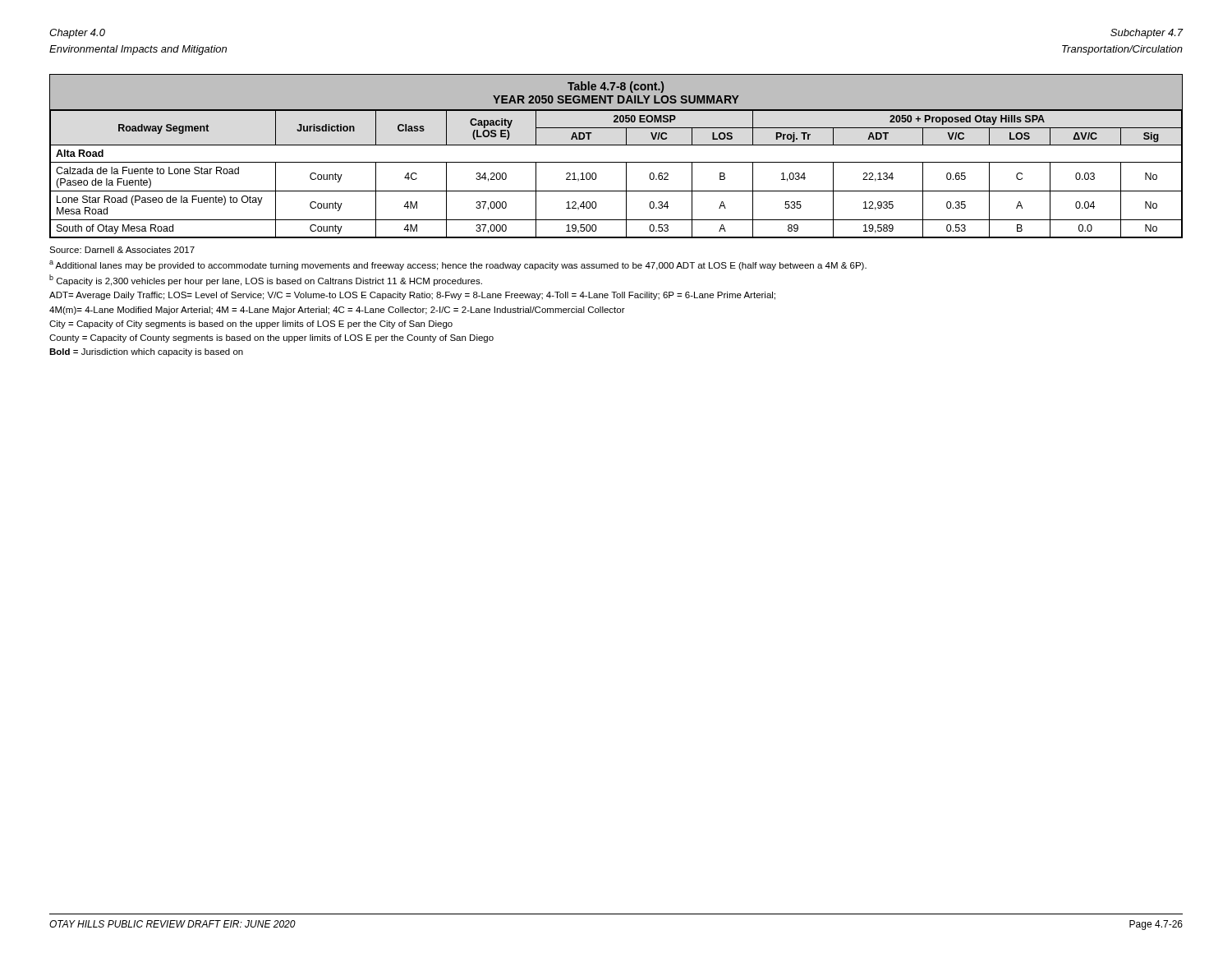The width and height of the screenshot is (1232, 953).
Task: Select the footnote that reads "County = Capacity of"
Action: point(271,338)
